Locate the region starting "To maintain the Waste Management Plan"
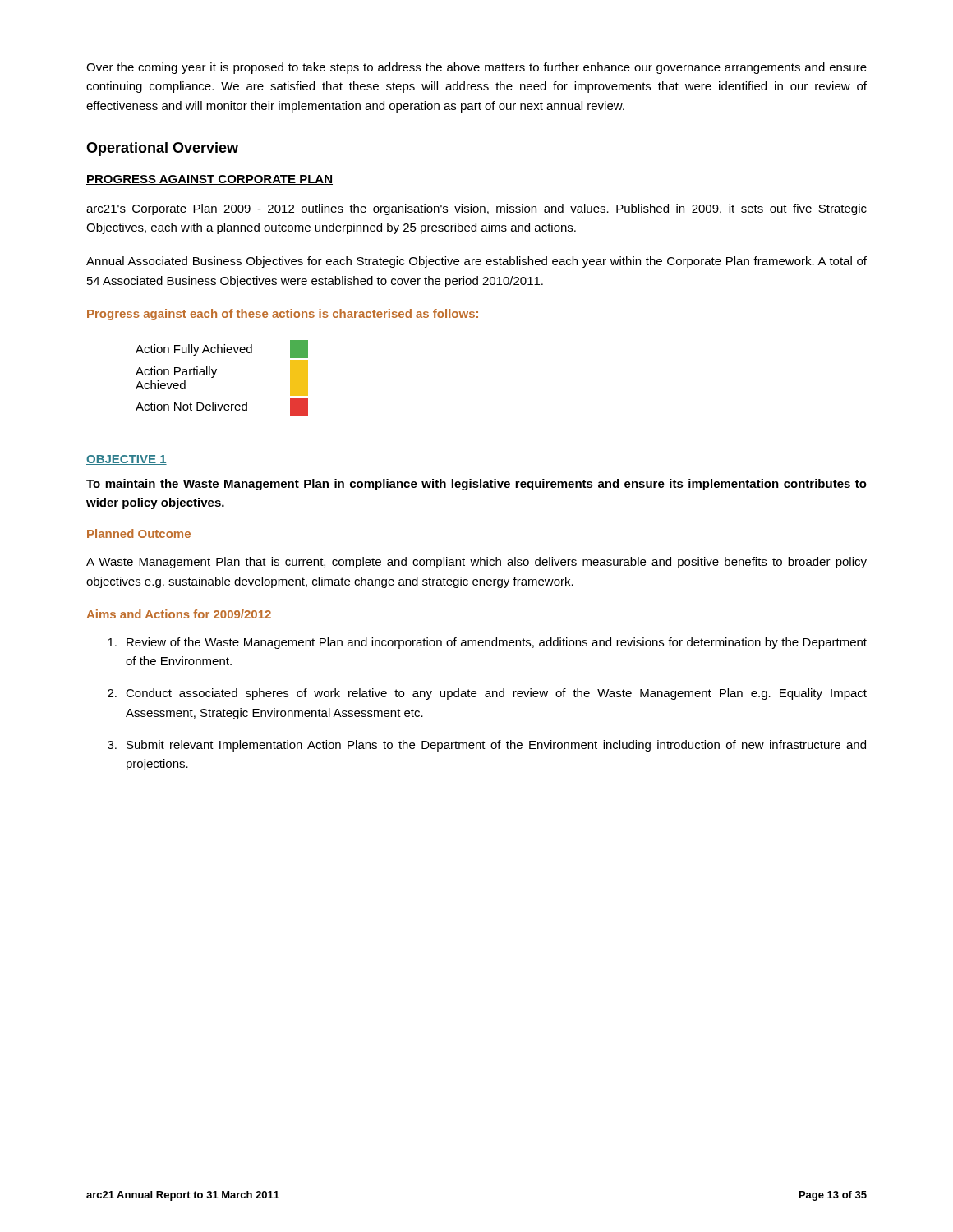This screenshot has height=1232, width=953. (476, 493)
